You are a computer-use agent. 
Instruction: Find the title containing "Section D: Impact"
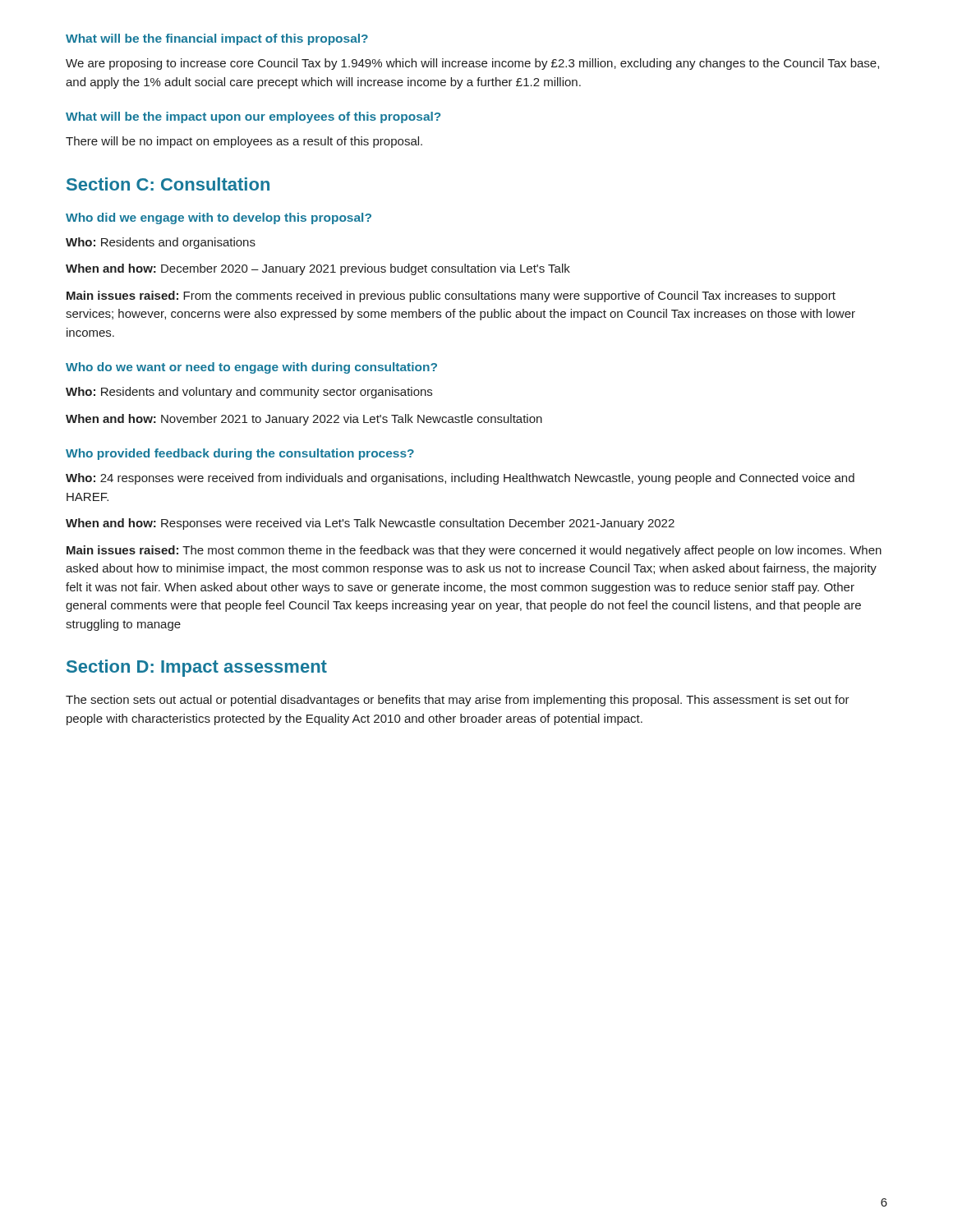tap(196, 667)
